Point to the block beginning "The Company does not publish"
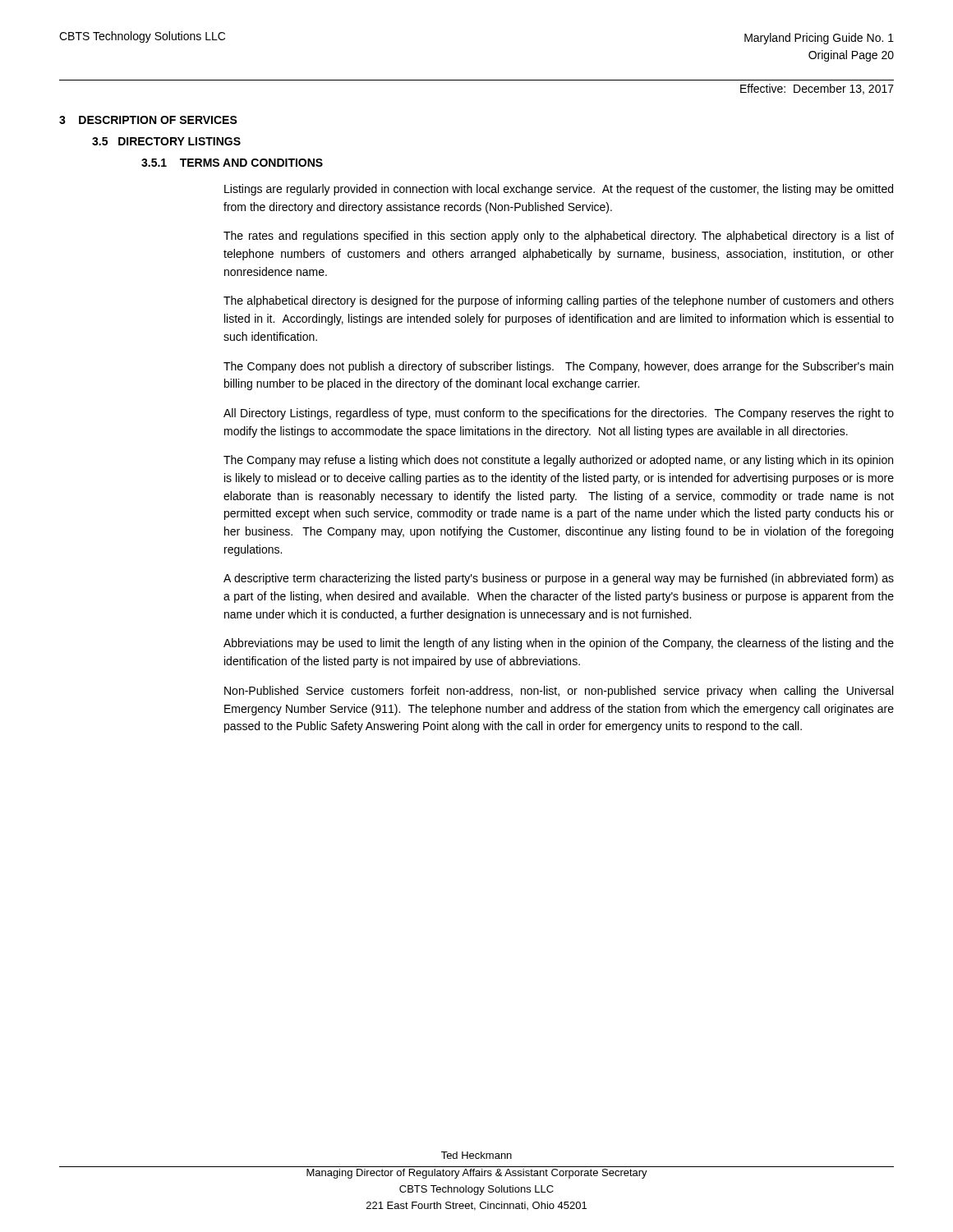Image resolution: width=953 pixels, height=1232 pixels. [559, 375]
